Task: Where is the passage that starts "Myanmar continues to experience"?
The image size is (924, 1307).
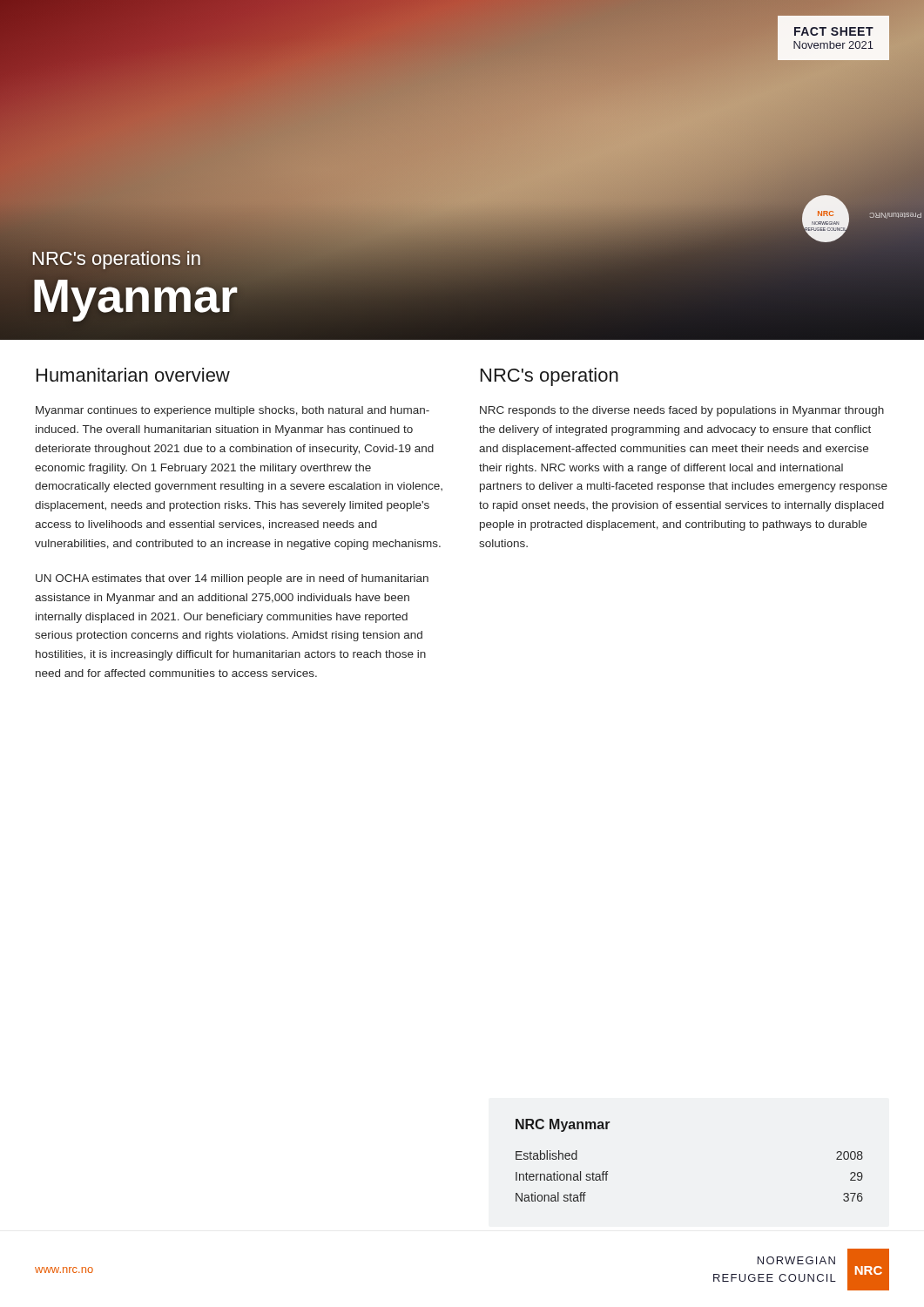Action: [239, 477]
